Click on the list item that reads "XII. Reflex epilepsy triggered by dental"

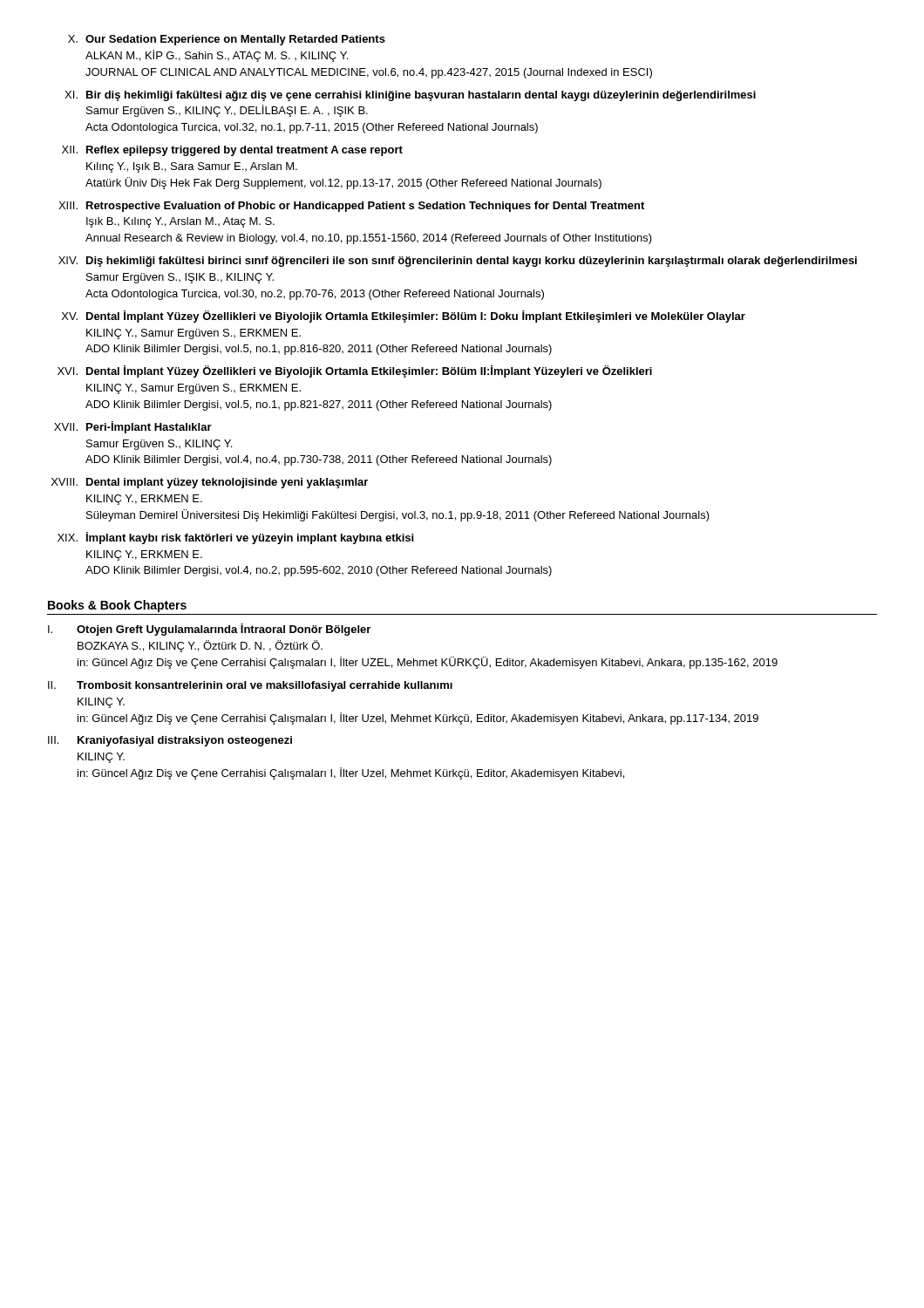tap(462, 167)
